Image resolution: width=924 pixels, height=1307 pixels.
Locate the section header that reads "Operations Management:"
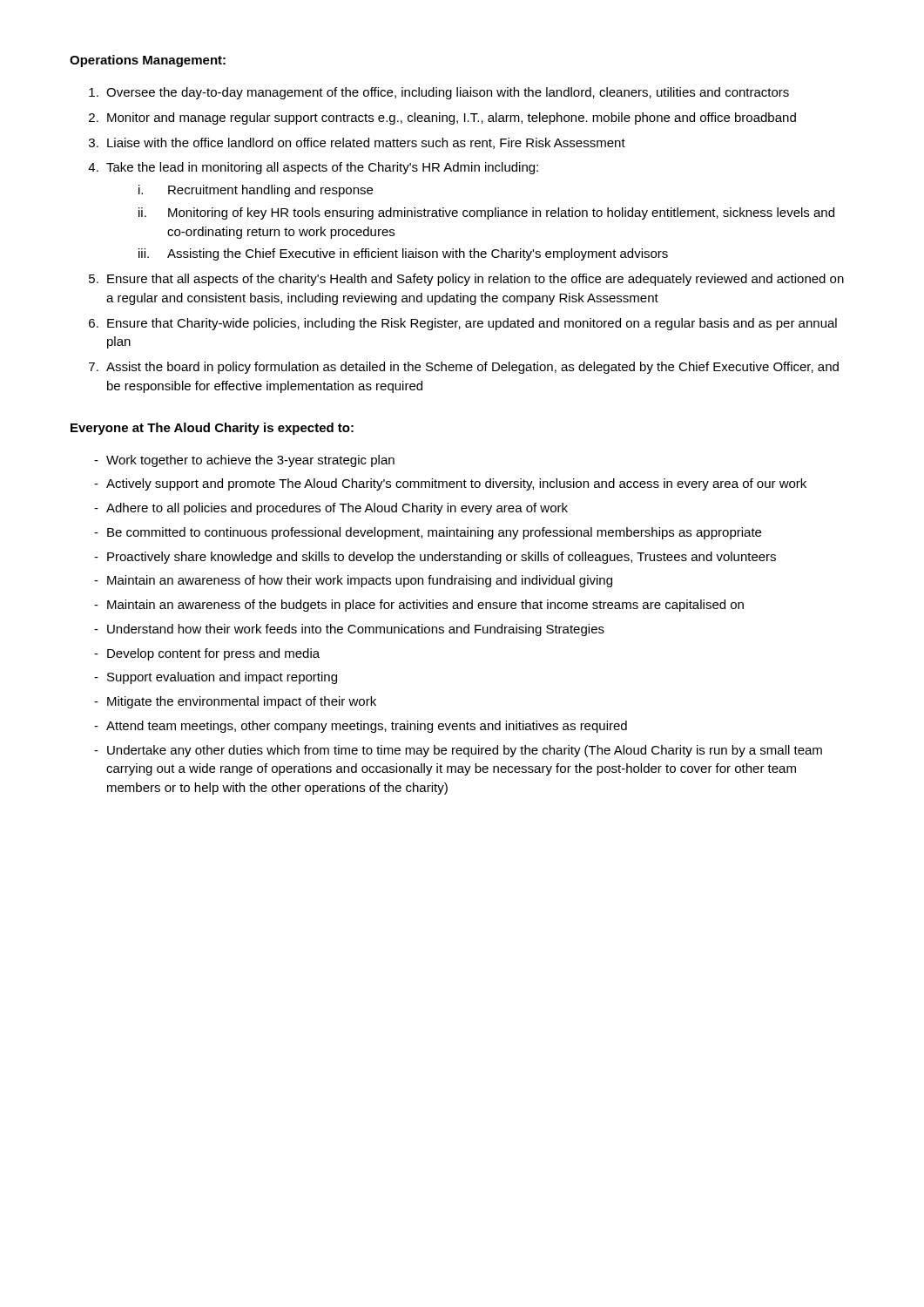(x=148, y=60)
